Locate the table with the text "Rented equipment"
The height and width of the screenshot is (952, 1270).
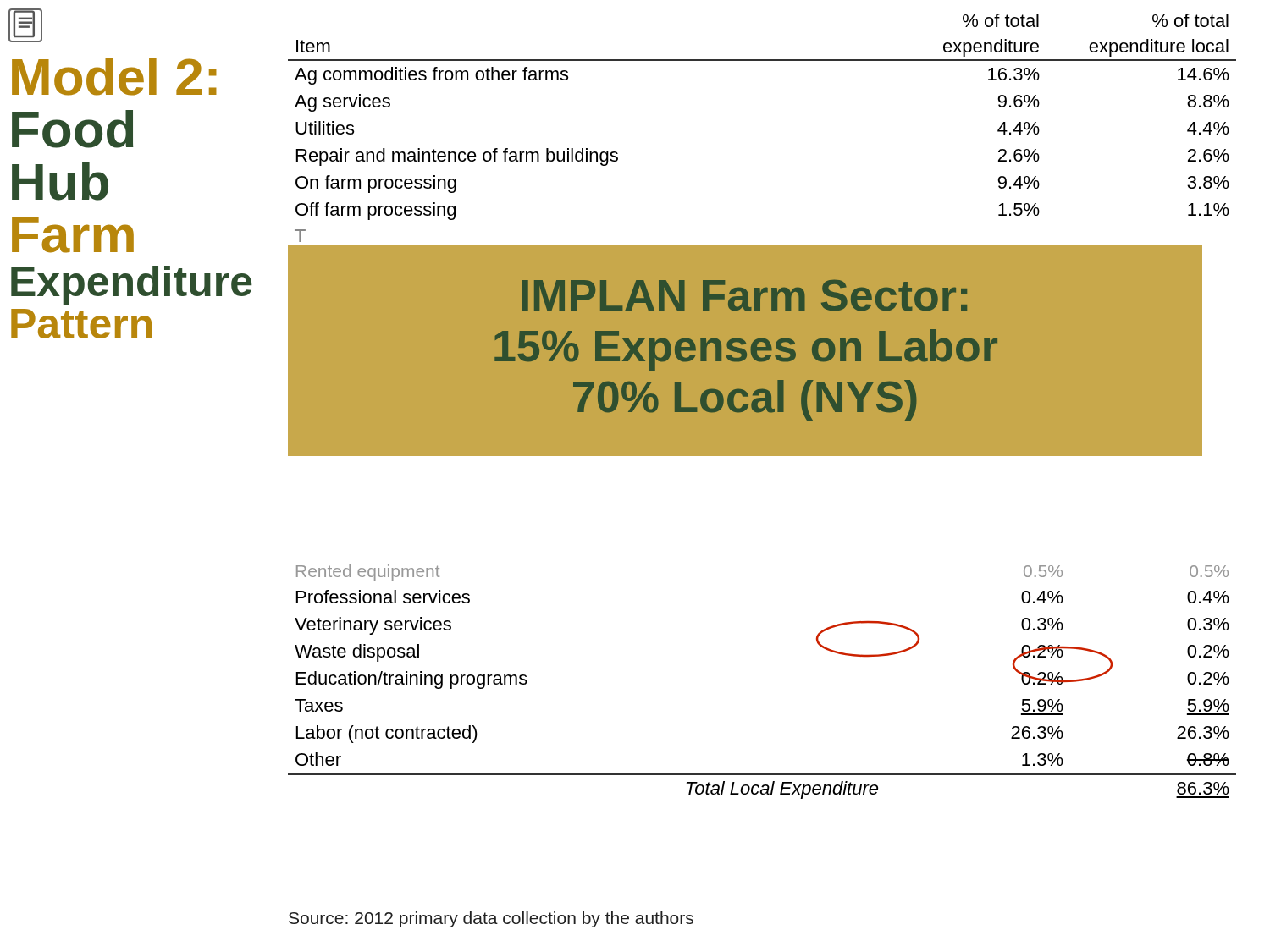click(x=762, y=680)
